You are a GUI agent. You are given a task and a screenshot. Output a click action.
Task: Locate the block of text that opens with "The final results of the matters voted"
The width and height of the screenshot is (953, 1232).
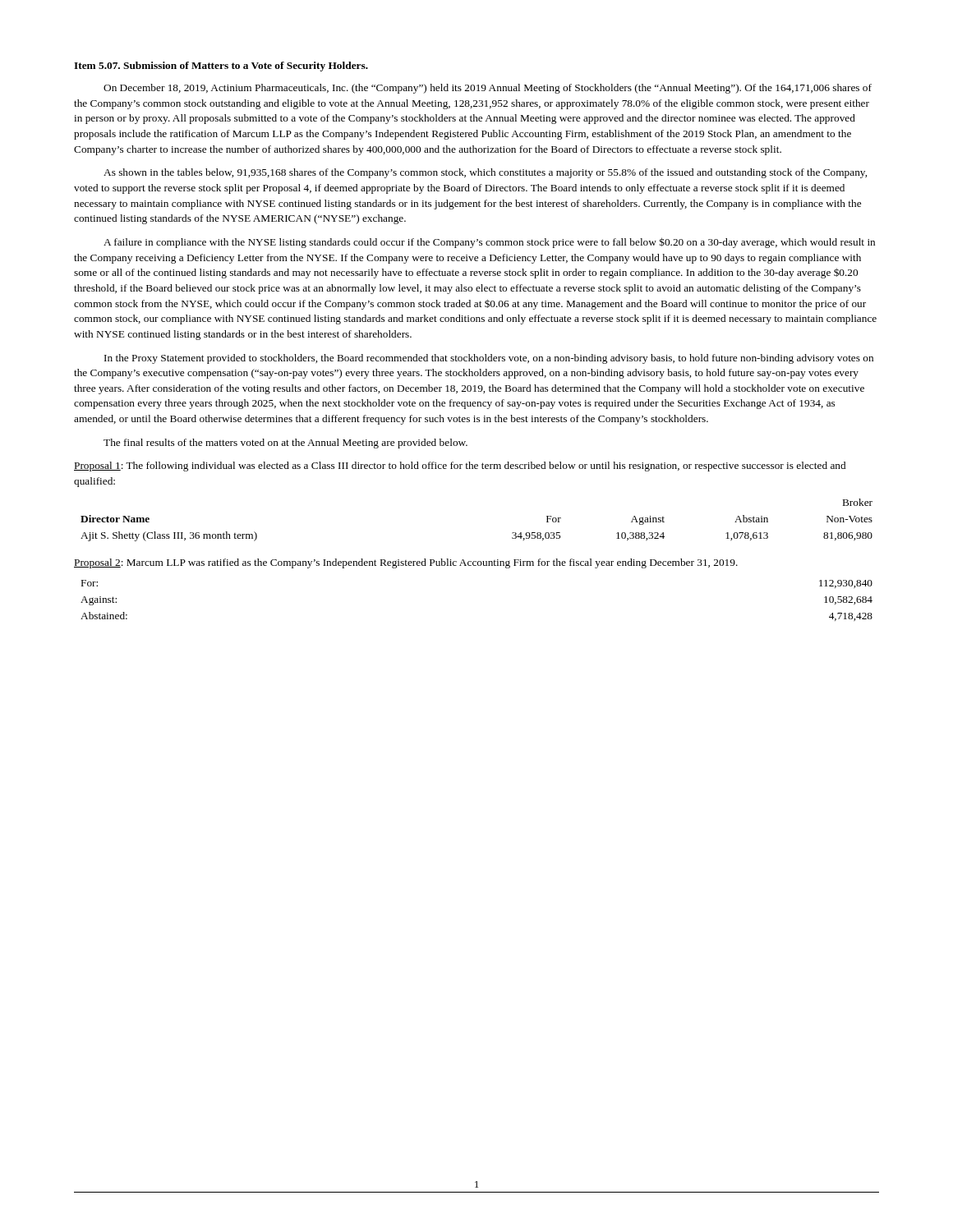[286, 442]
